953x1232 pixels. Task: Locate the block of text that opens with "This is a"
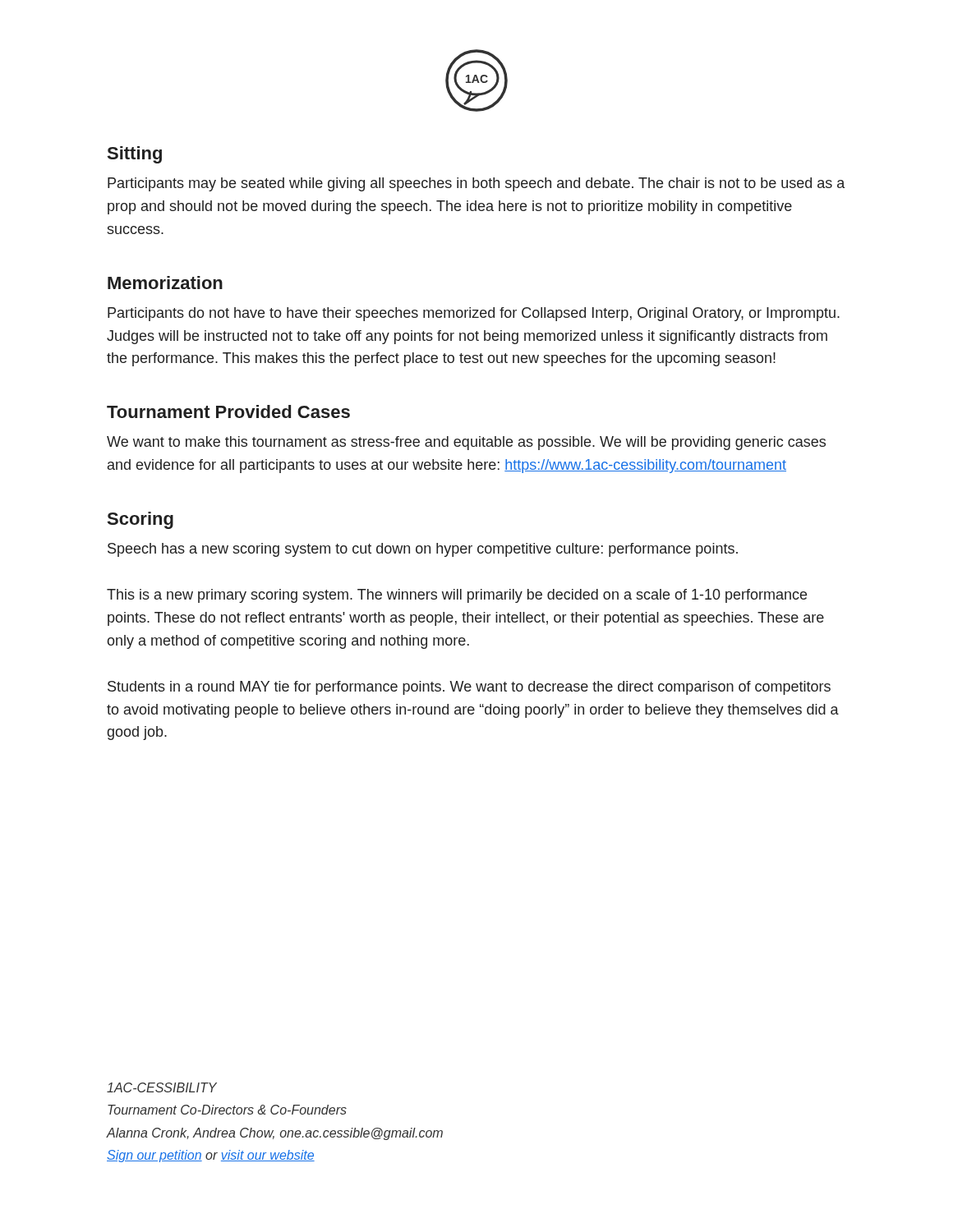(x=466, y=618)
